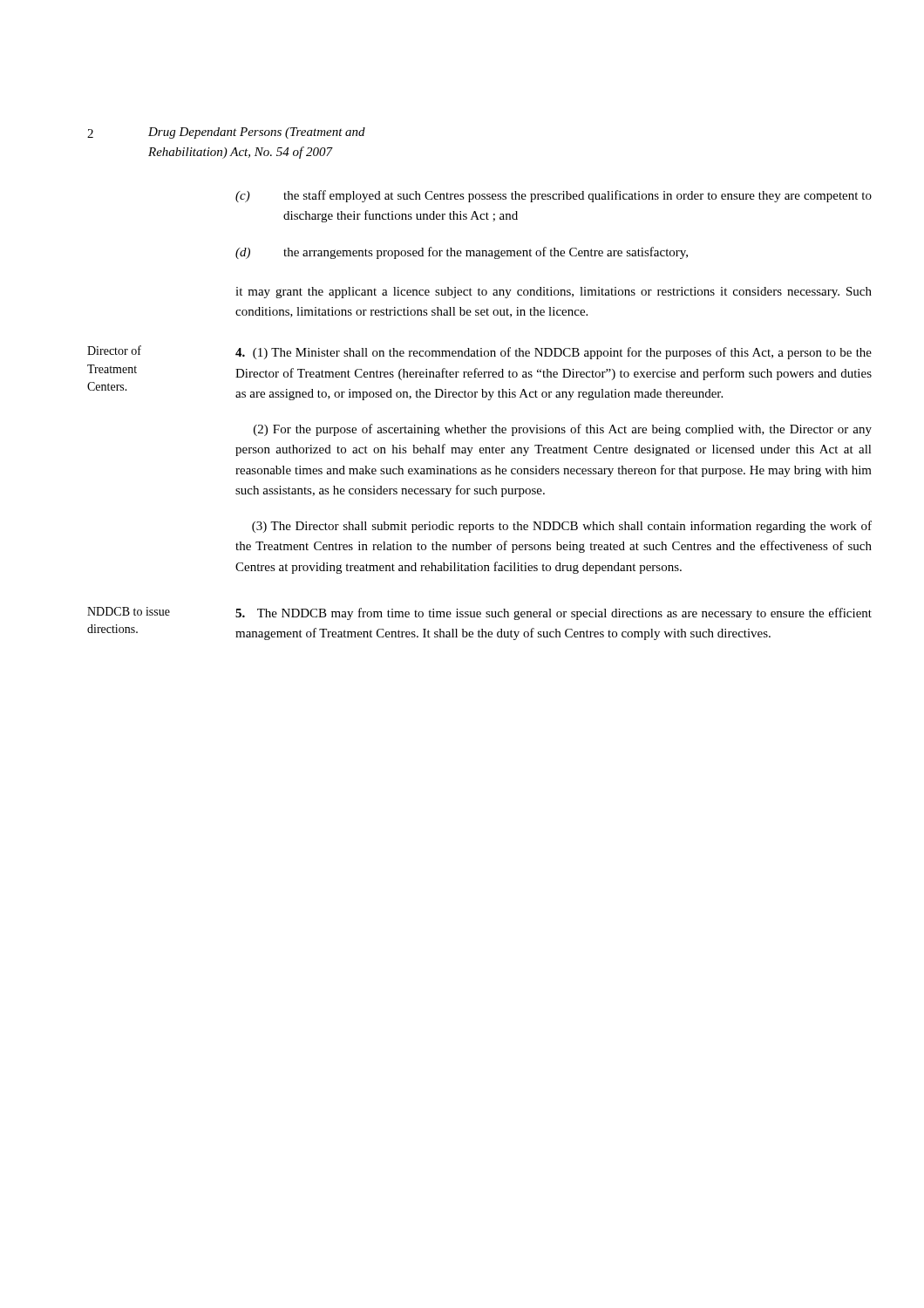Screen dimensions: 1308x924
Task: Locate the text "NDDCB to issuedirections."
Action: 129,620
